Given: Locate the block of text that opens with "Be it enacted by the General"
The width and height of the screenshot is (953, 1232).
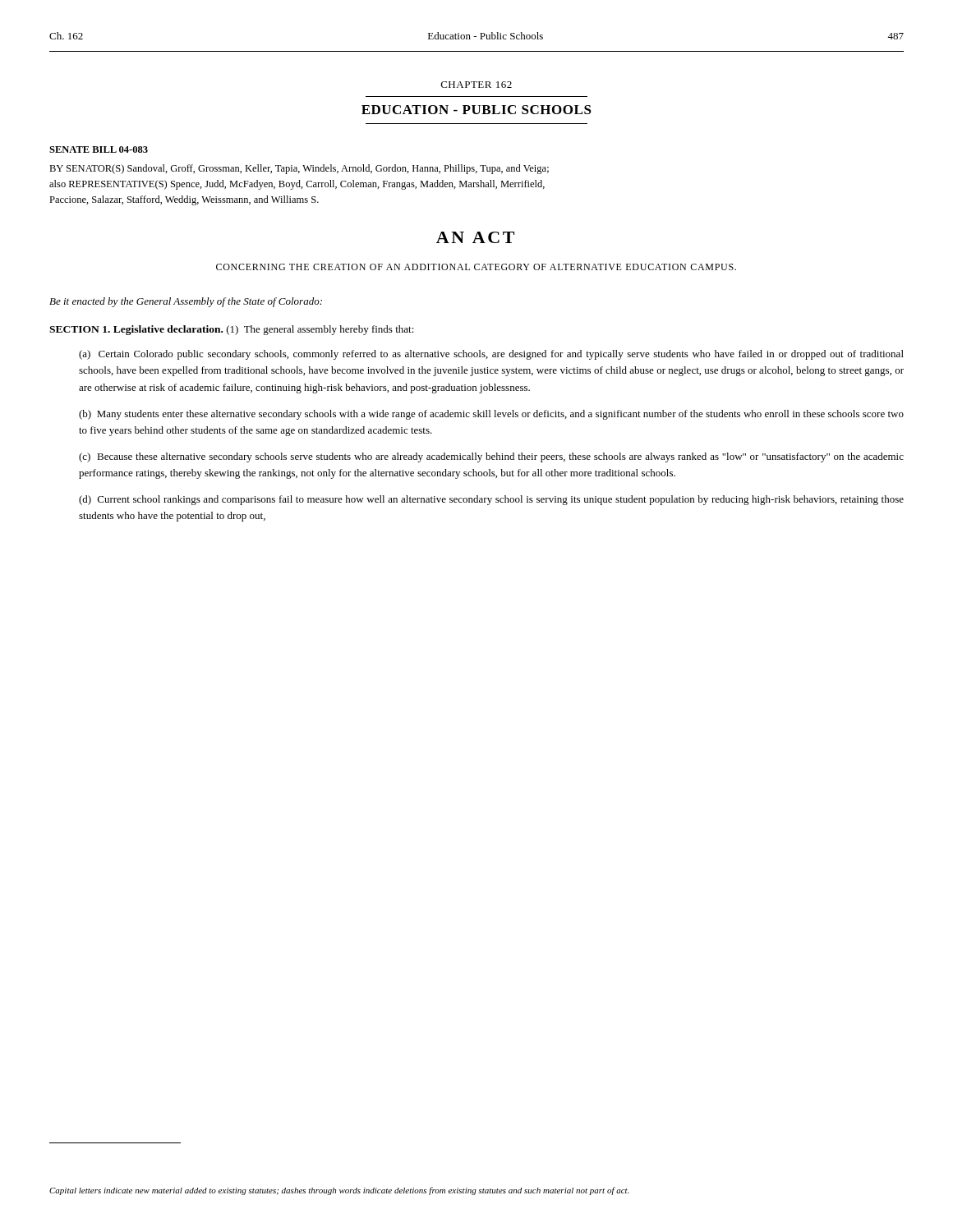Looking at the screenshot, I should pos(186,301).
